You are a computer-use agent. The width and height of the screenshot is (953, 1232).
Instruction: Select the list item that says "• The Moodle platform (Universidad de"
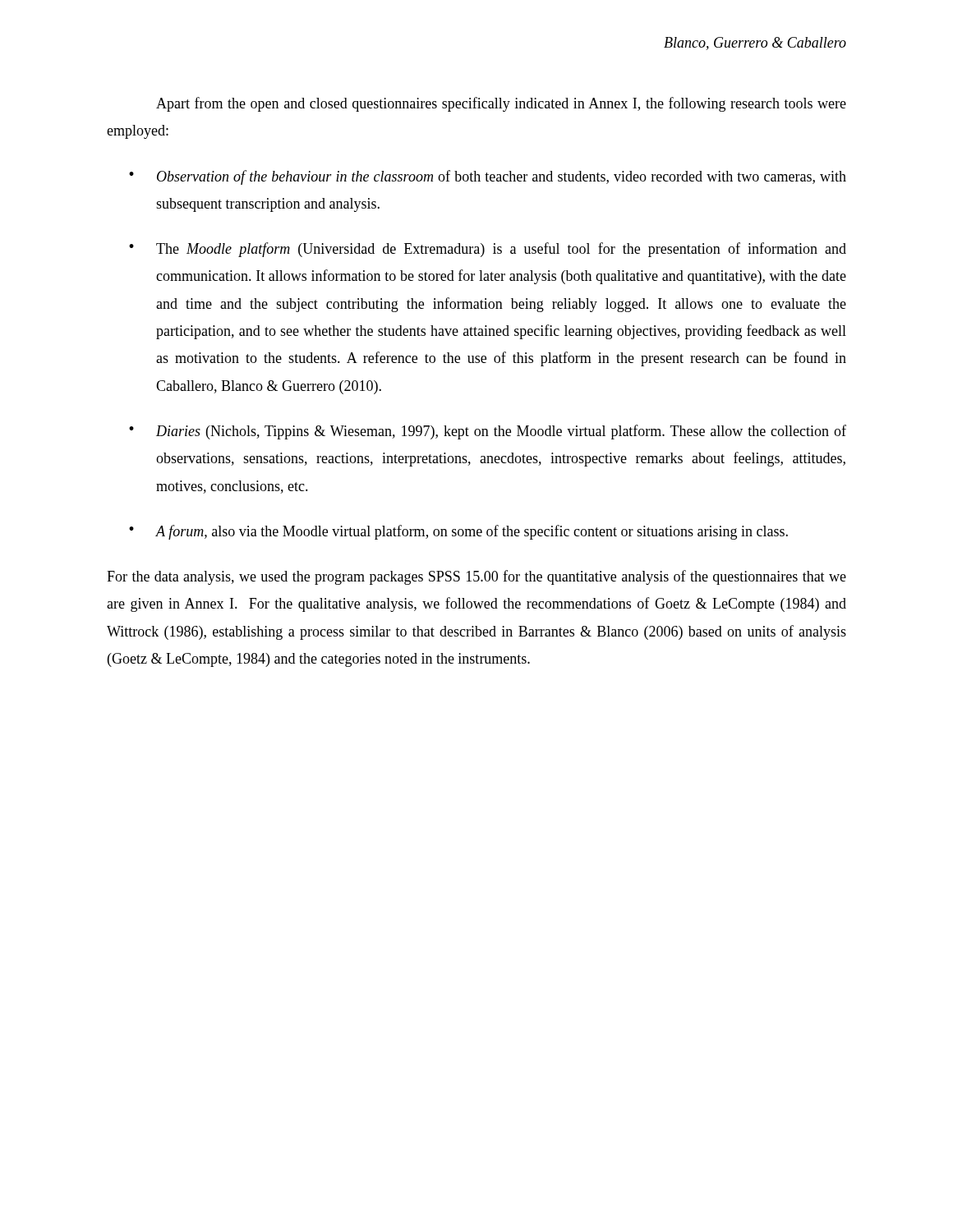click(x=476, y=318)
